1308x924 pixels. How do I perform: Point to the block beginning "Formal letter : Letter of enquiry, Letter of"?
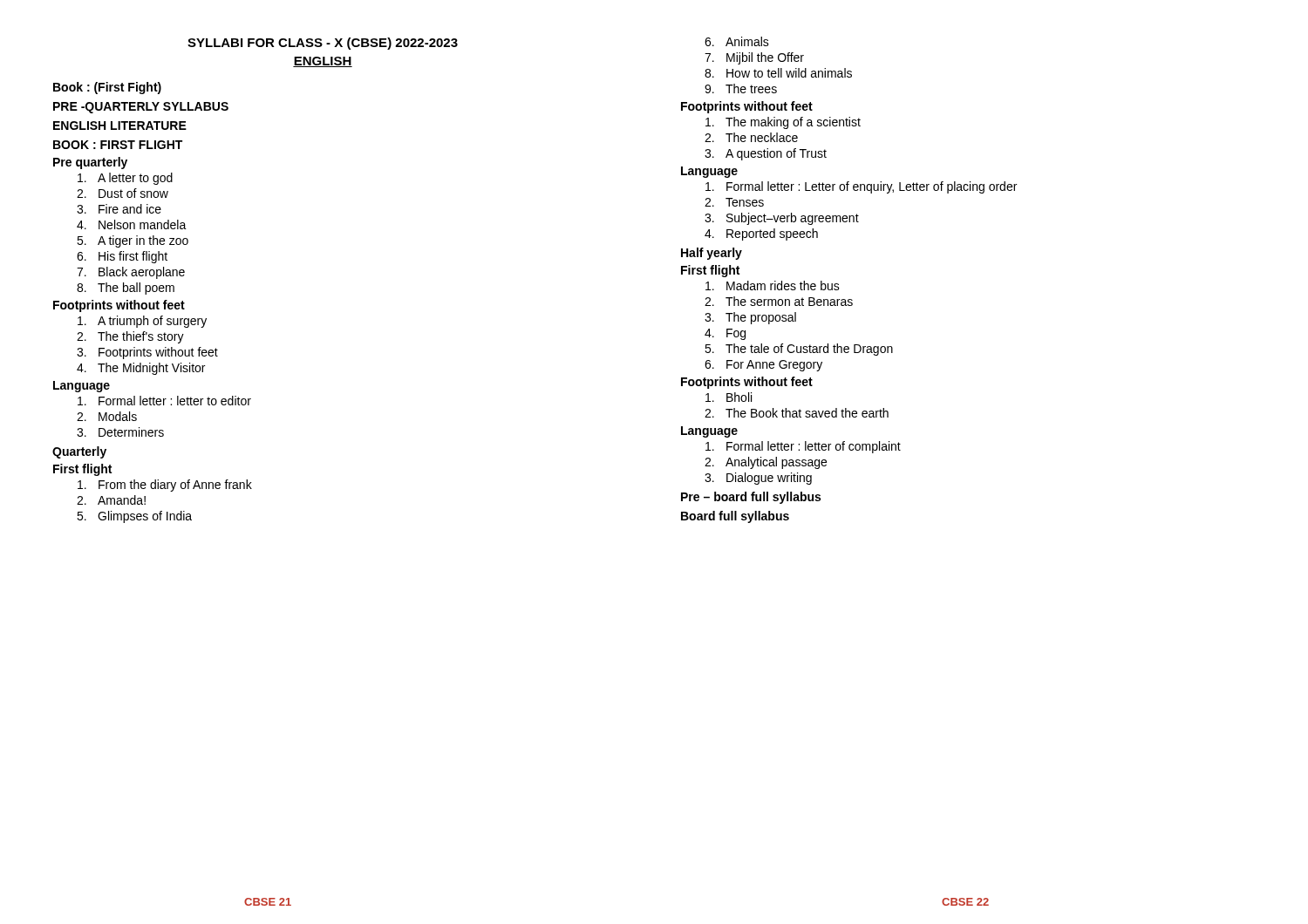click(968, 187)
